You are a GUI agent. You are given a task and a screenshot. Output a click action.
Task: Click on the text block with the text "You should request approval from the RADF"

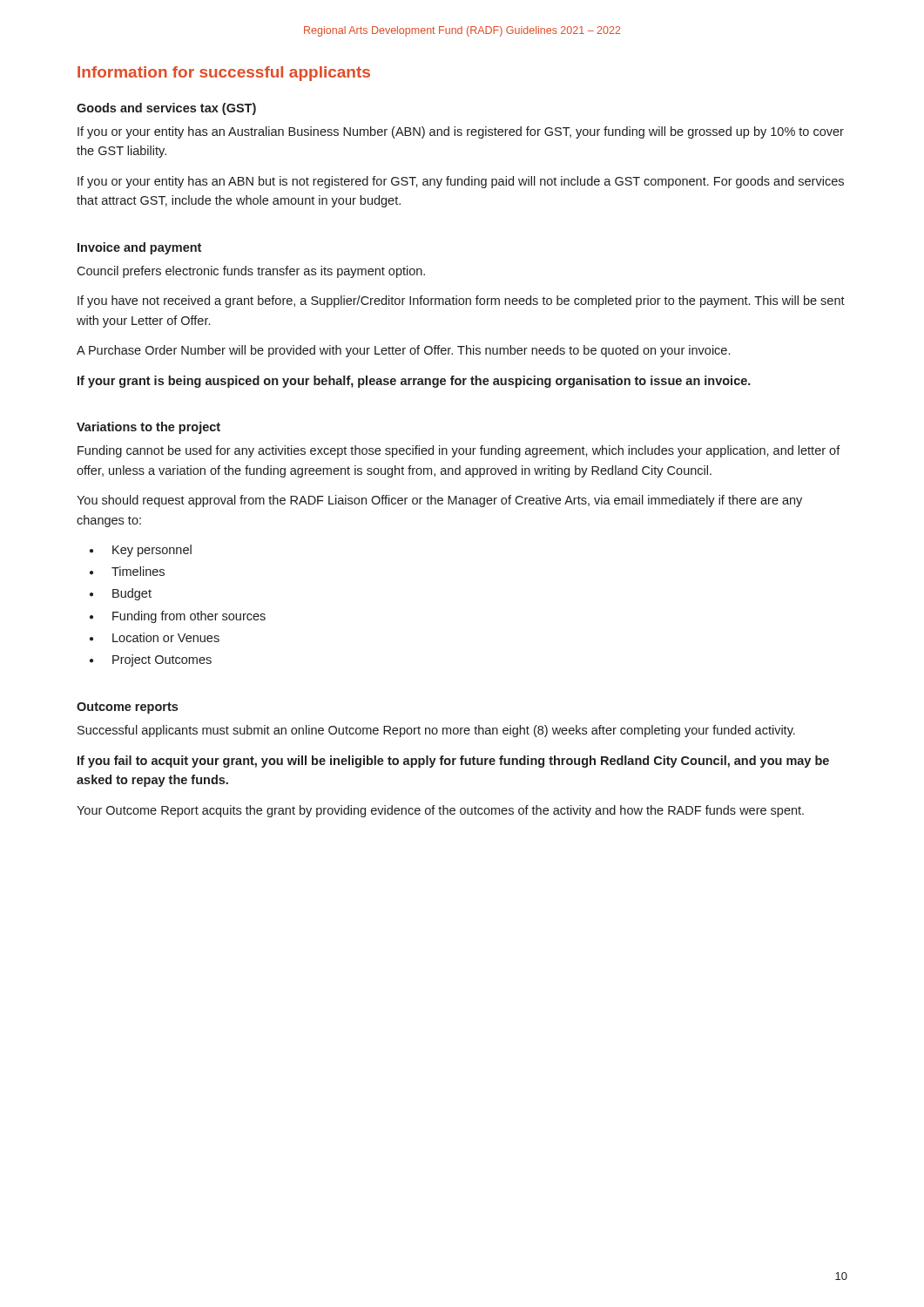440,510
